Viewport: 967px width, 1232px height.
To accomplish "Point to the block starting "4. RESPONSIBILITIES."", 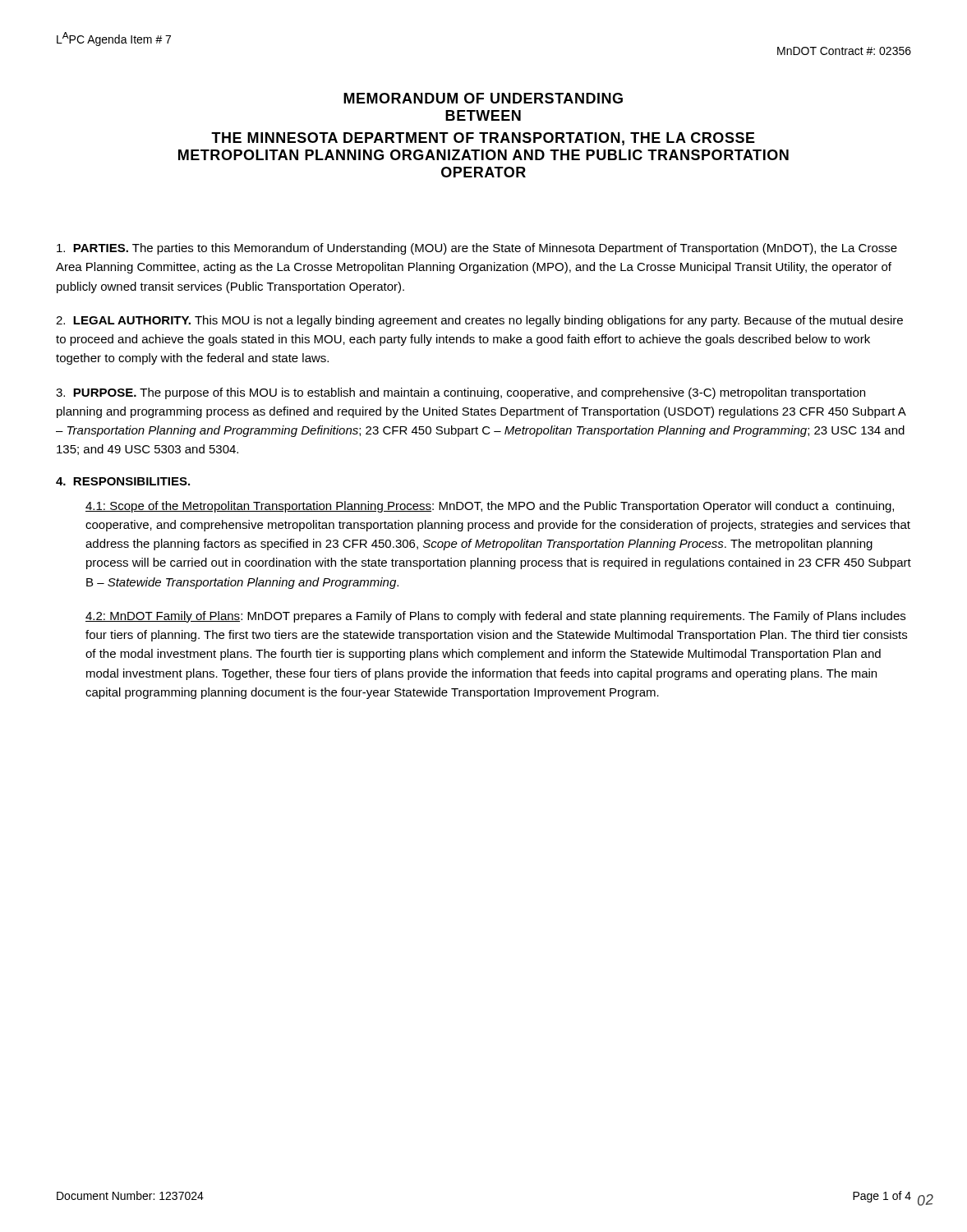I will tap(123, 480).
